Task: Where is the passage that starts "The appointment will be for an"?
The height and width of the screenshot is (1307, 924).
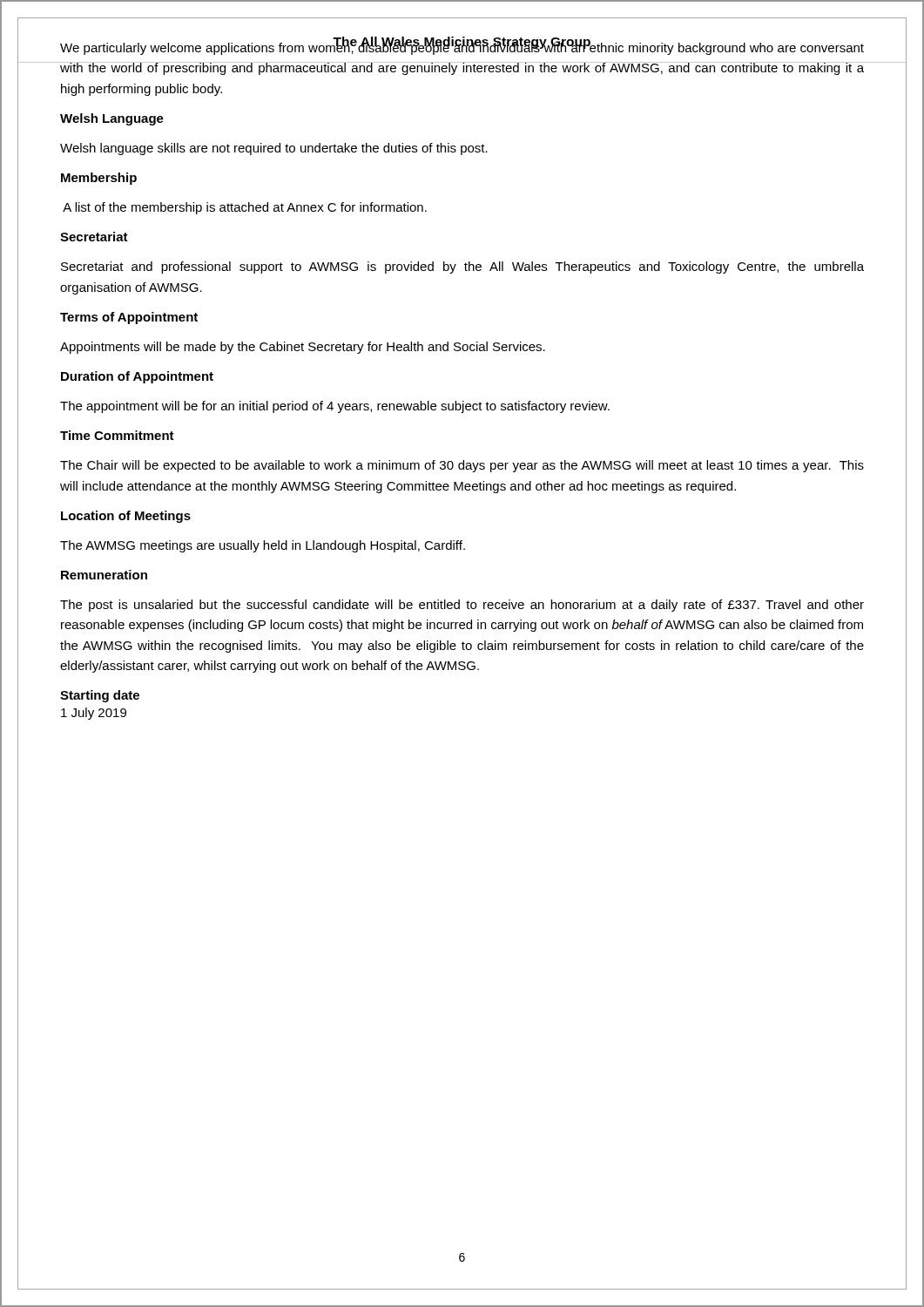Action: pos(462,406)
